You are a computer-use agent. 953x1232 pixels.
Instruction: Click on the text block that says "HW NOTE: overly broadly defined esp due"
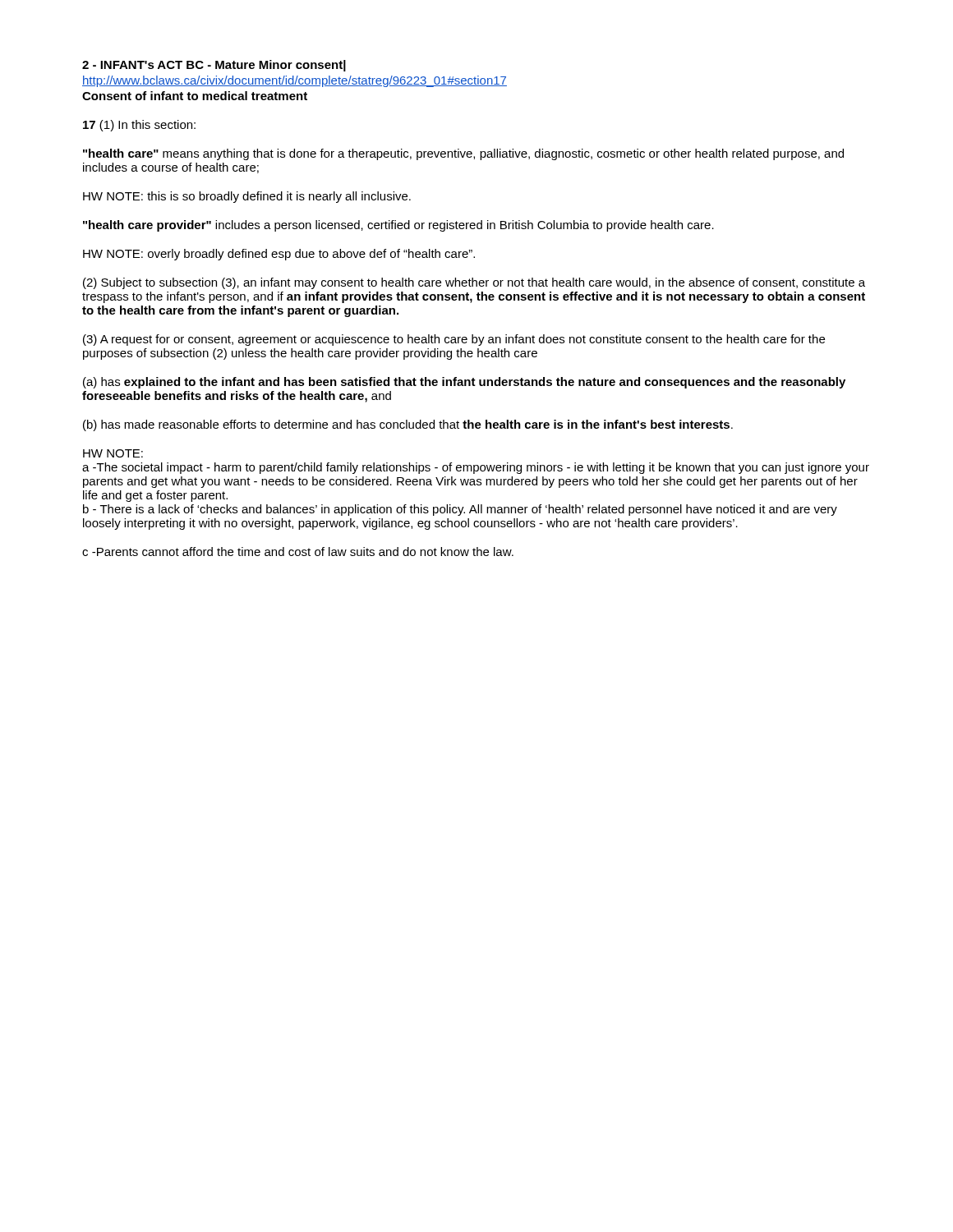click(279, 253)
